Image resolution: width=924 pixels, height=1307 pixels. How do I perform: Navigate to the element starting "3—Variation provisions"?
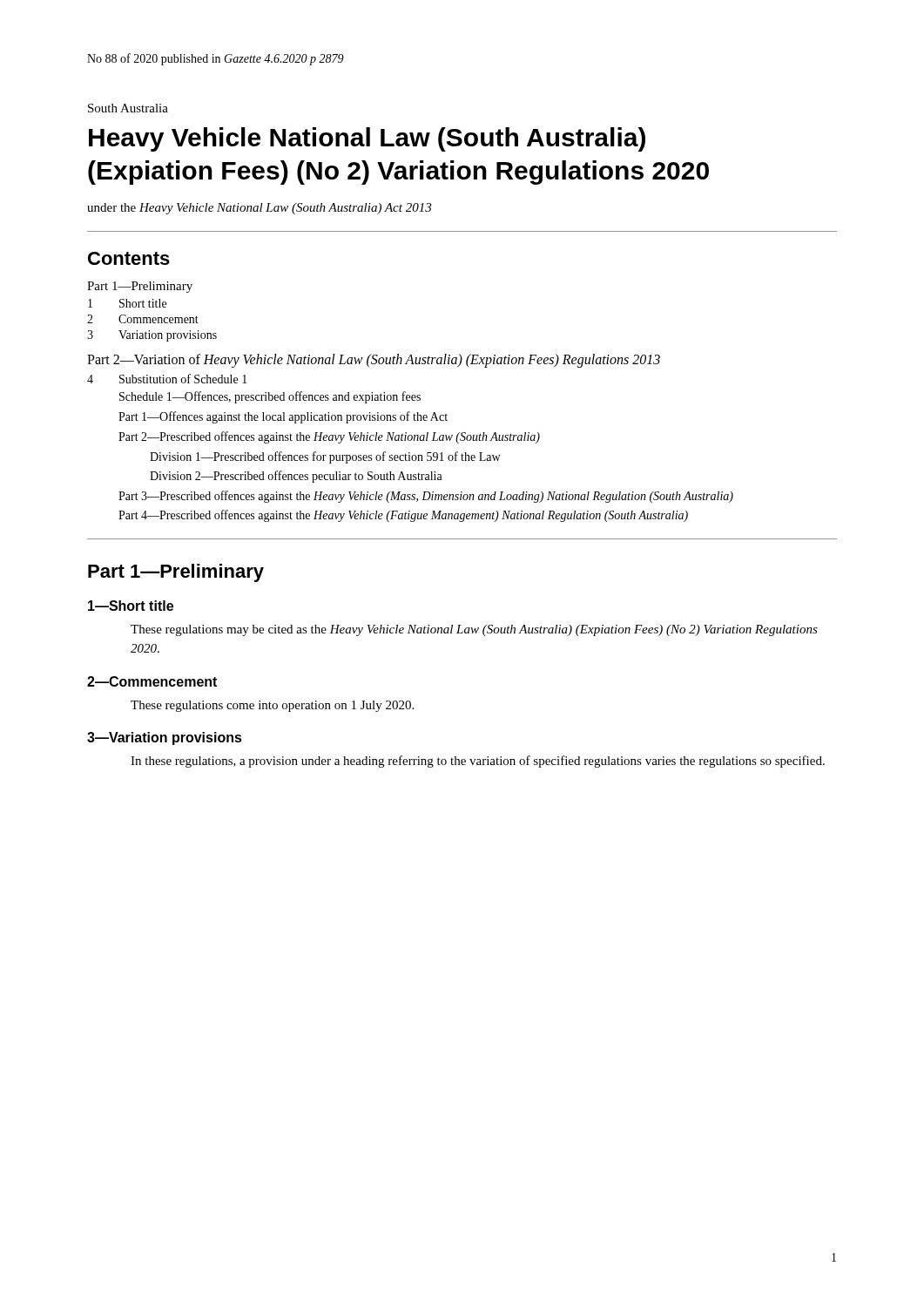(165, 738)
